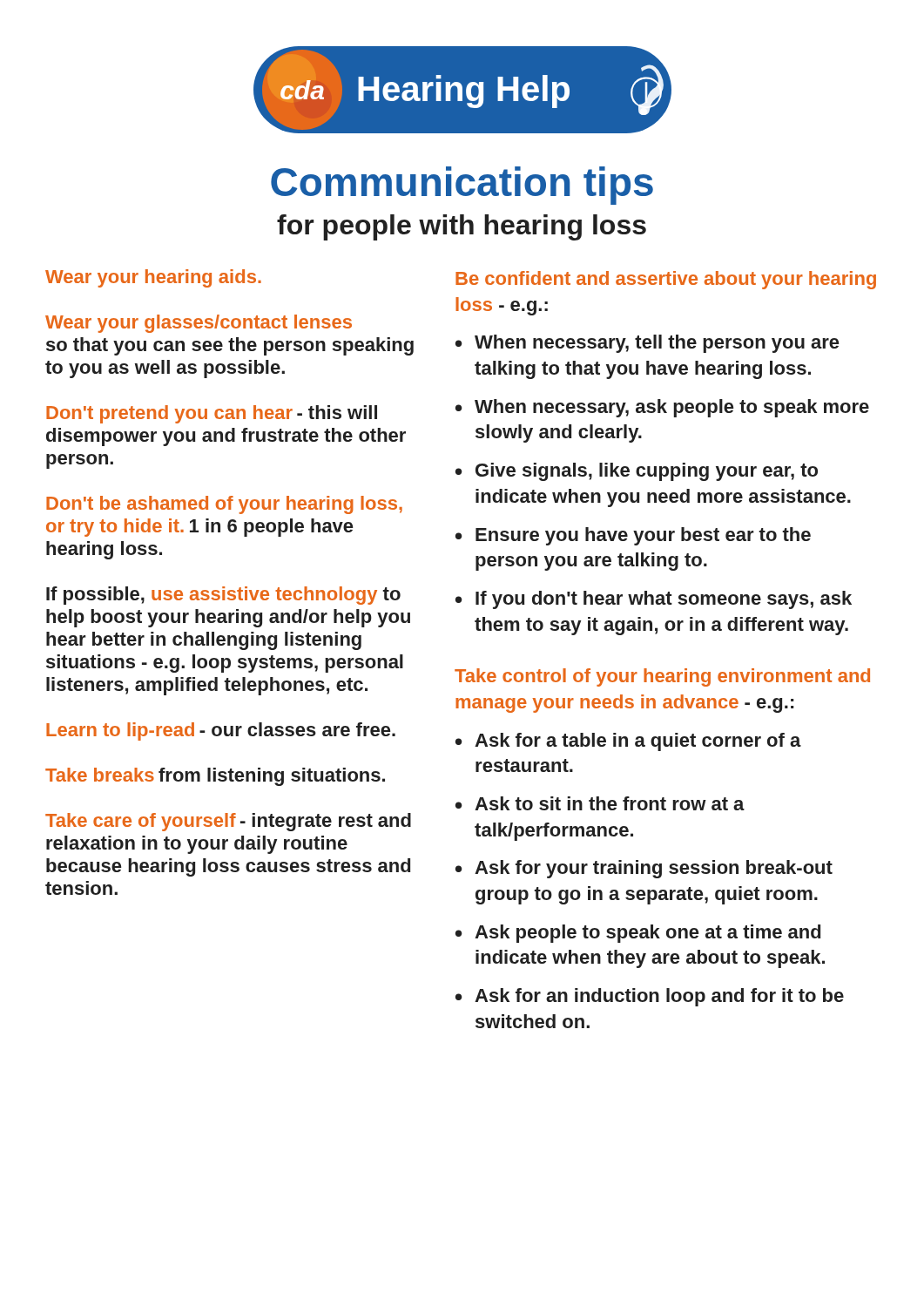The width and height of the screenshot is (924, 1307).
Task: Select the list item containing "• Ask for your"
Action: pos(667,881)
